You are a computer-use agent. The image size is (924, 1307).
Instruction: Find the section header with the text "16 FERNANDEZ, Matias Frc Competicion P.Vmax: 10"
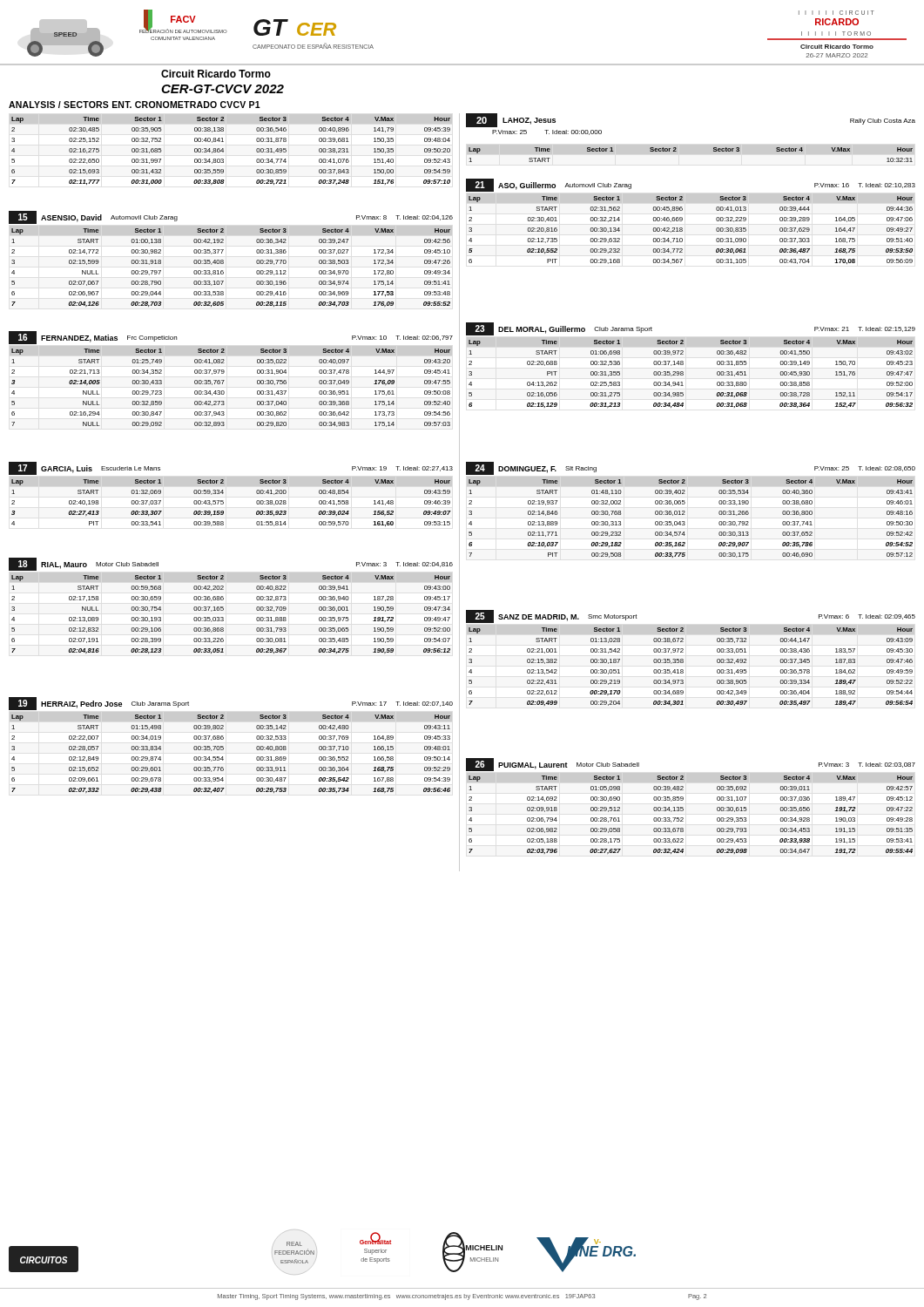tap(231, 338)
